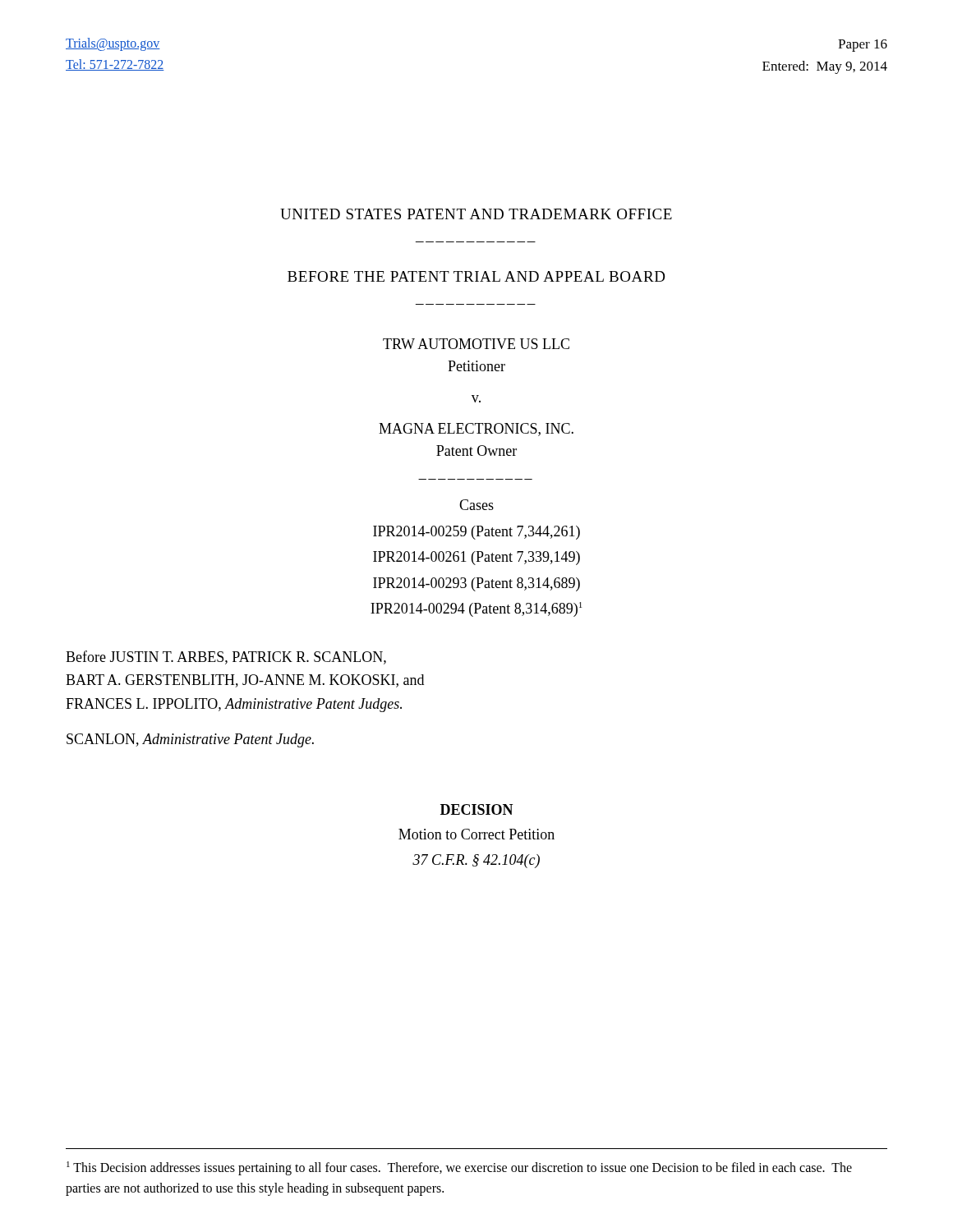
Task: Click the passage that begins "Cases IPR2014-00259 (Patent"
Action: click(476, 557)
